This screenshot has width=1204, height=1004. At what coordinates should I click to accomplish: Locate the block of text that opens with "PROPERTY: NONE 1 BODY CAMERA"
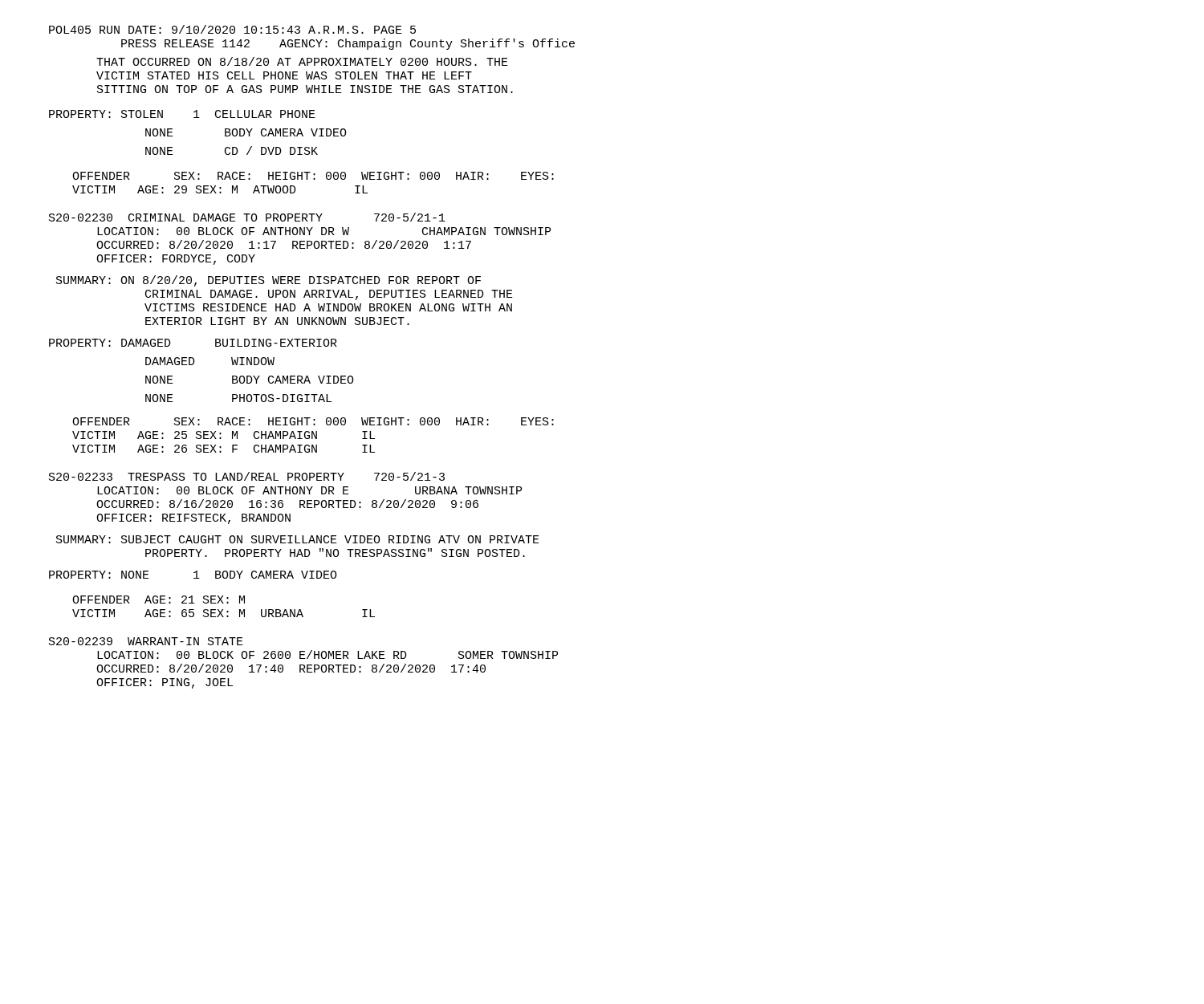click(x=193, y=576)
